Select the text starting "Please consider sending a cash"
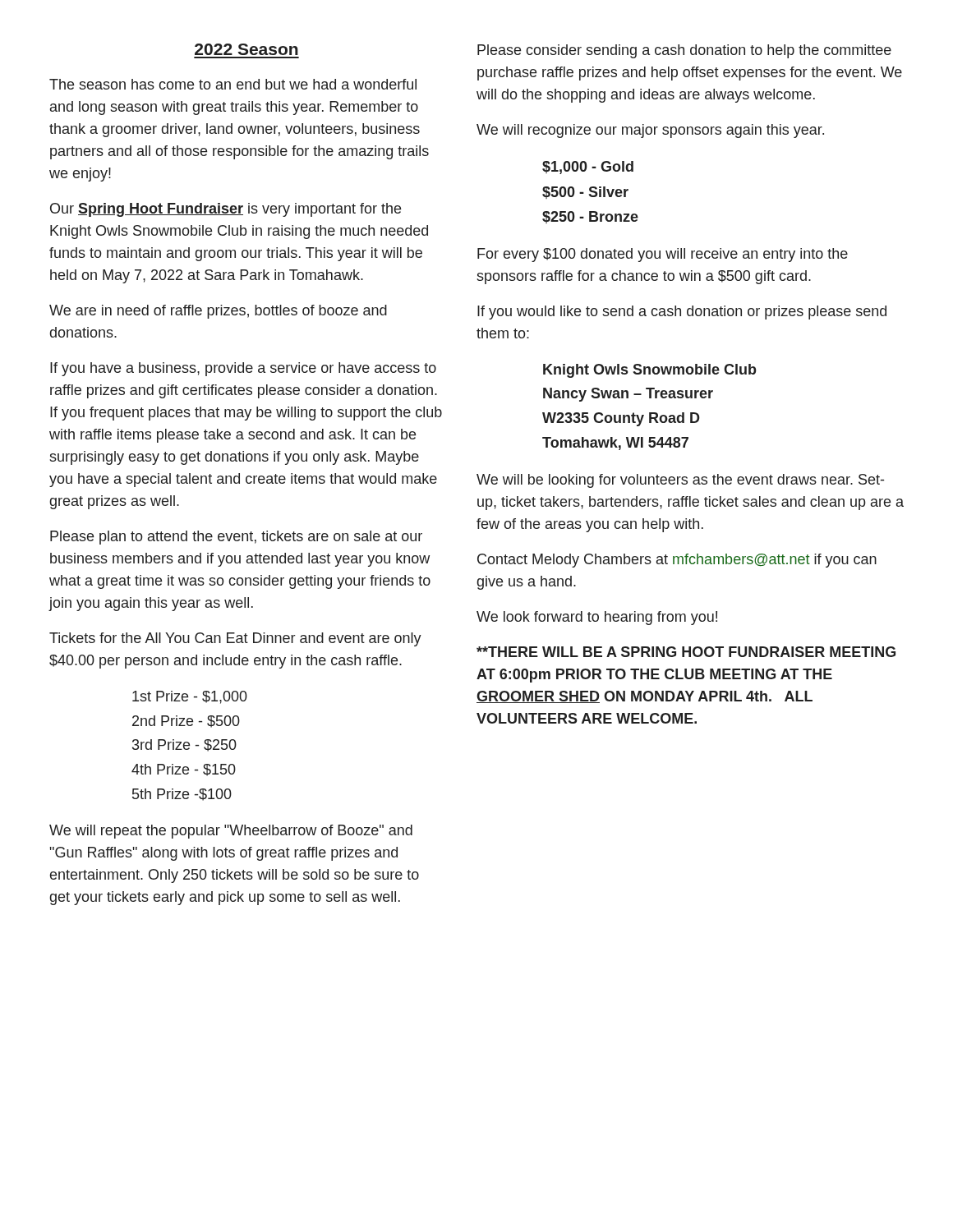The image size is (953, 1232). point(689,72)
